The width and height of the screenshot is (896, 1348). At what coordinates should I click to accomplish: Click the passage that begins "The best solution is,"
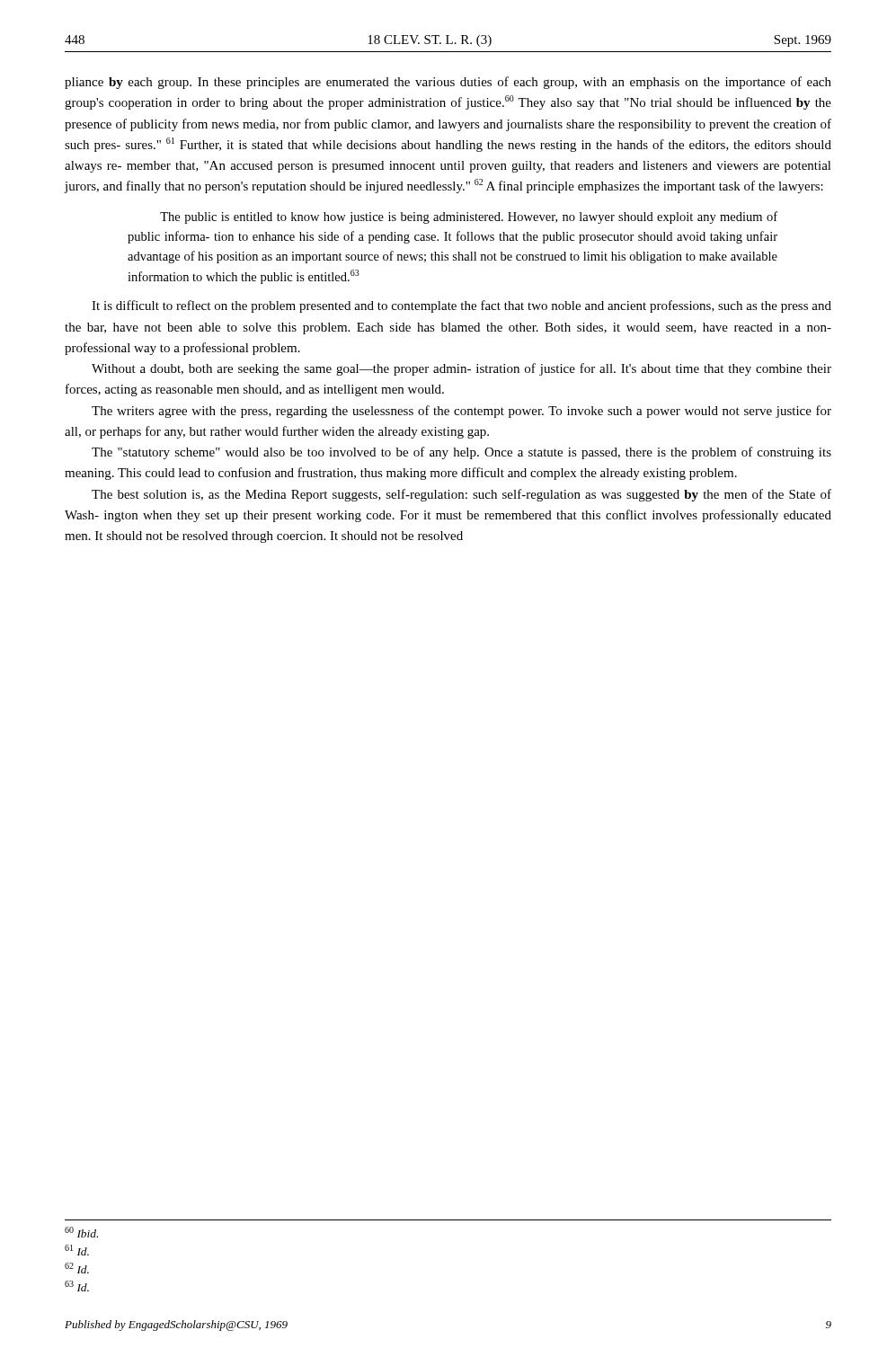(448, 515)
